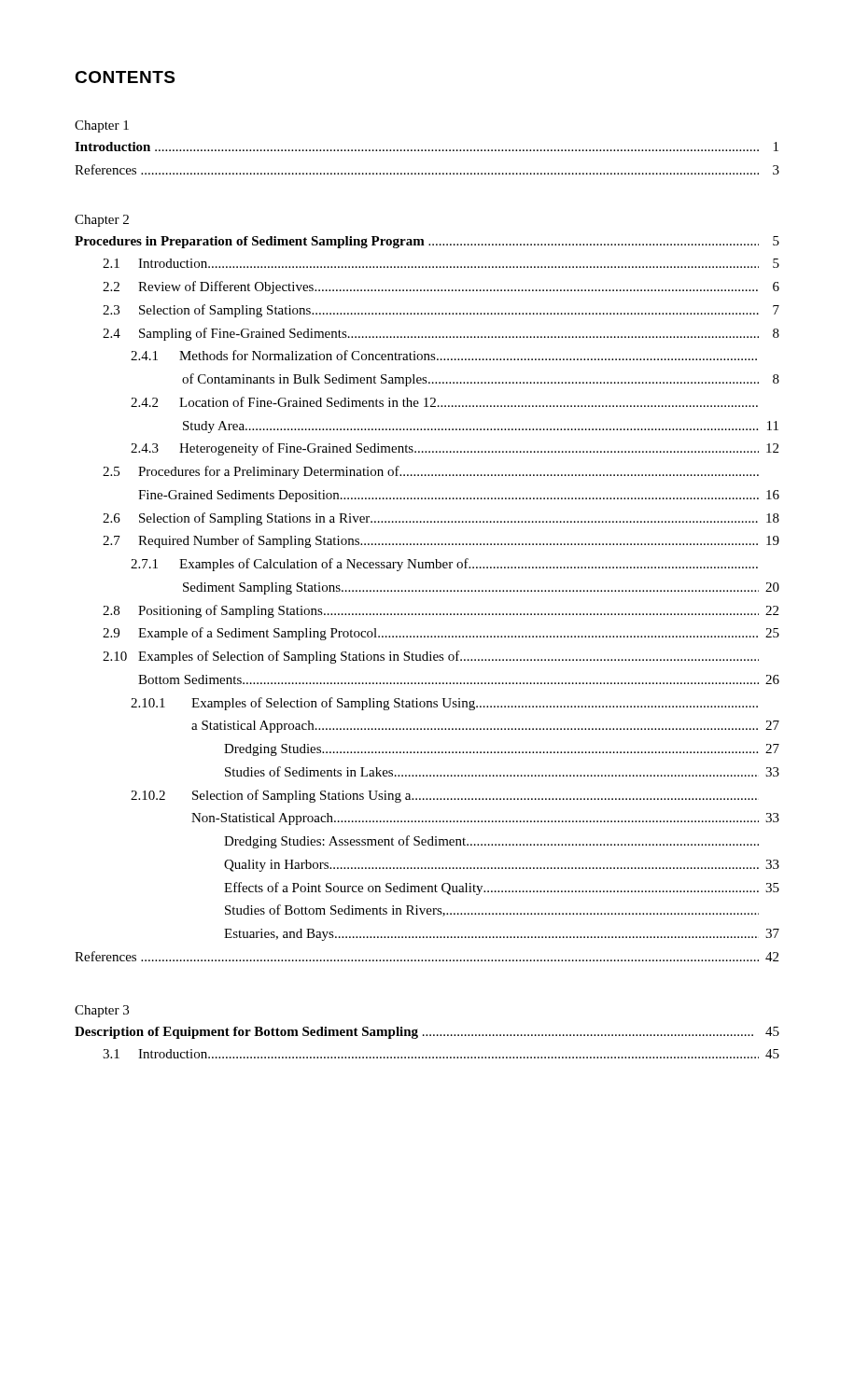Image resolution: width=854 pixels, height=1400 pixels.
Task: Find the list item containing "2.7.1Examples of Calculation"
Action: coord(417,564)
